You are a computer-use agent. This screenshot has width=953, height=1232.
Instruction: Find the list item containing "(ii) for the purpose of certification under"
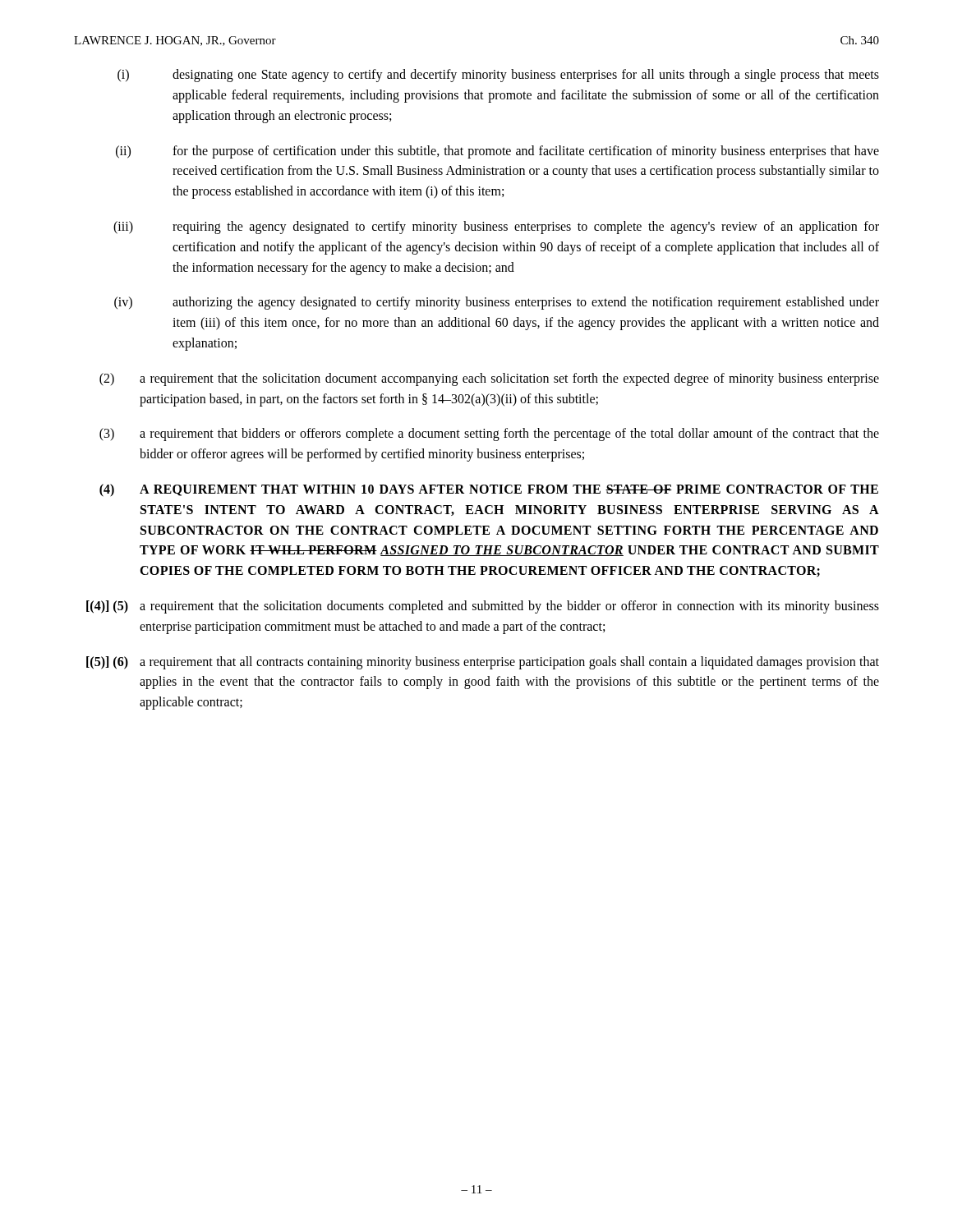click(476, 171)
